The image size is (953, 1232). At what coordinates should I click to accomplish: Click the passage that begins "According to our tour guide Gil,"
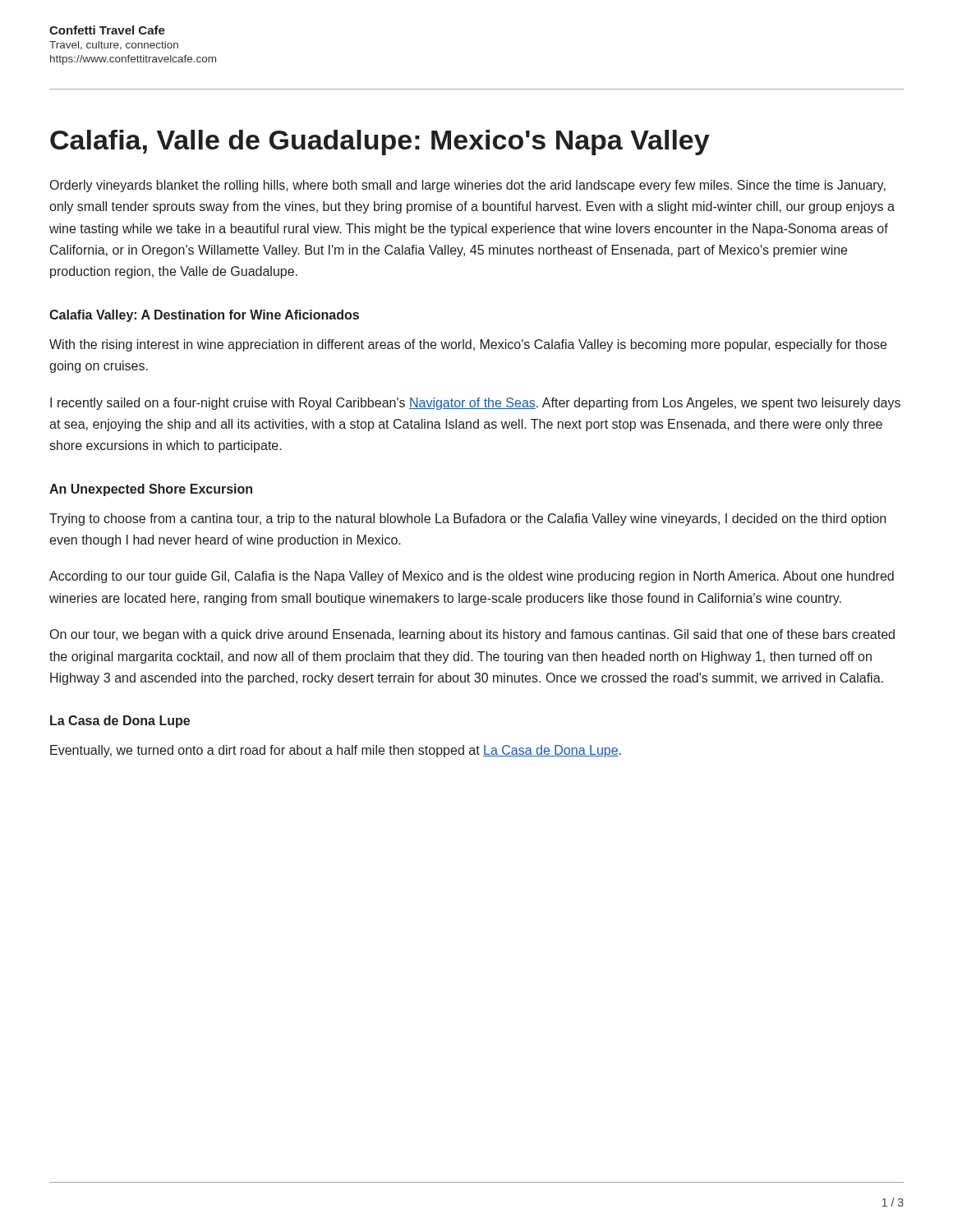tap(476, 588)
